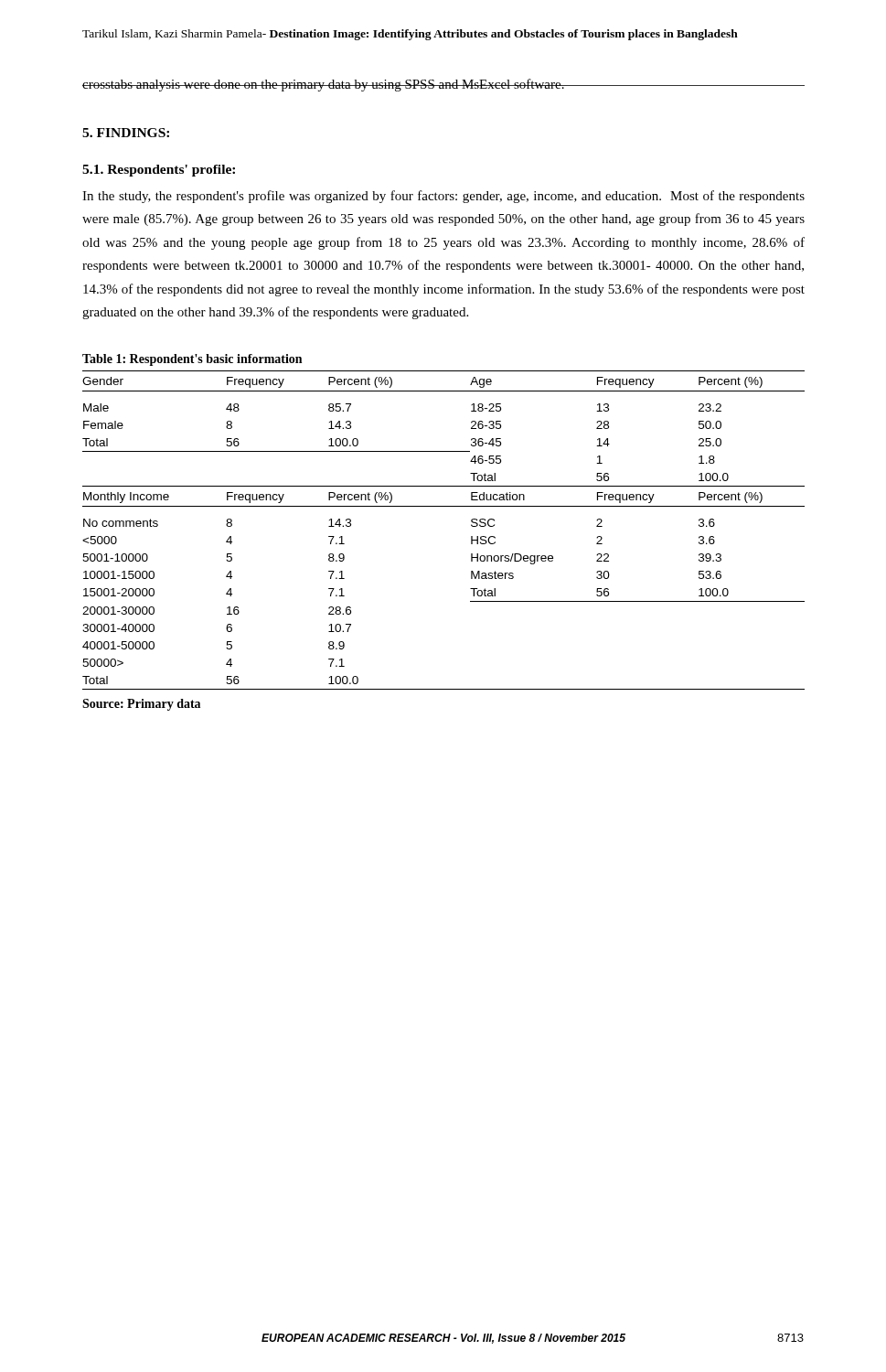This screenshot has height=1372, width=886.
Task: Click on the section header that reads "5. FINDINGS:"
Action: coord(126,132)
